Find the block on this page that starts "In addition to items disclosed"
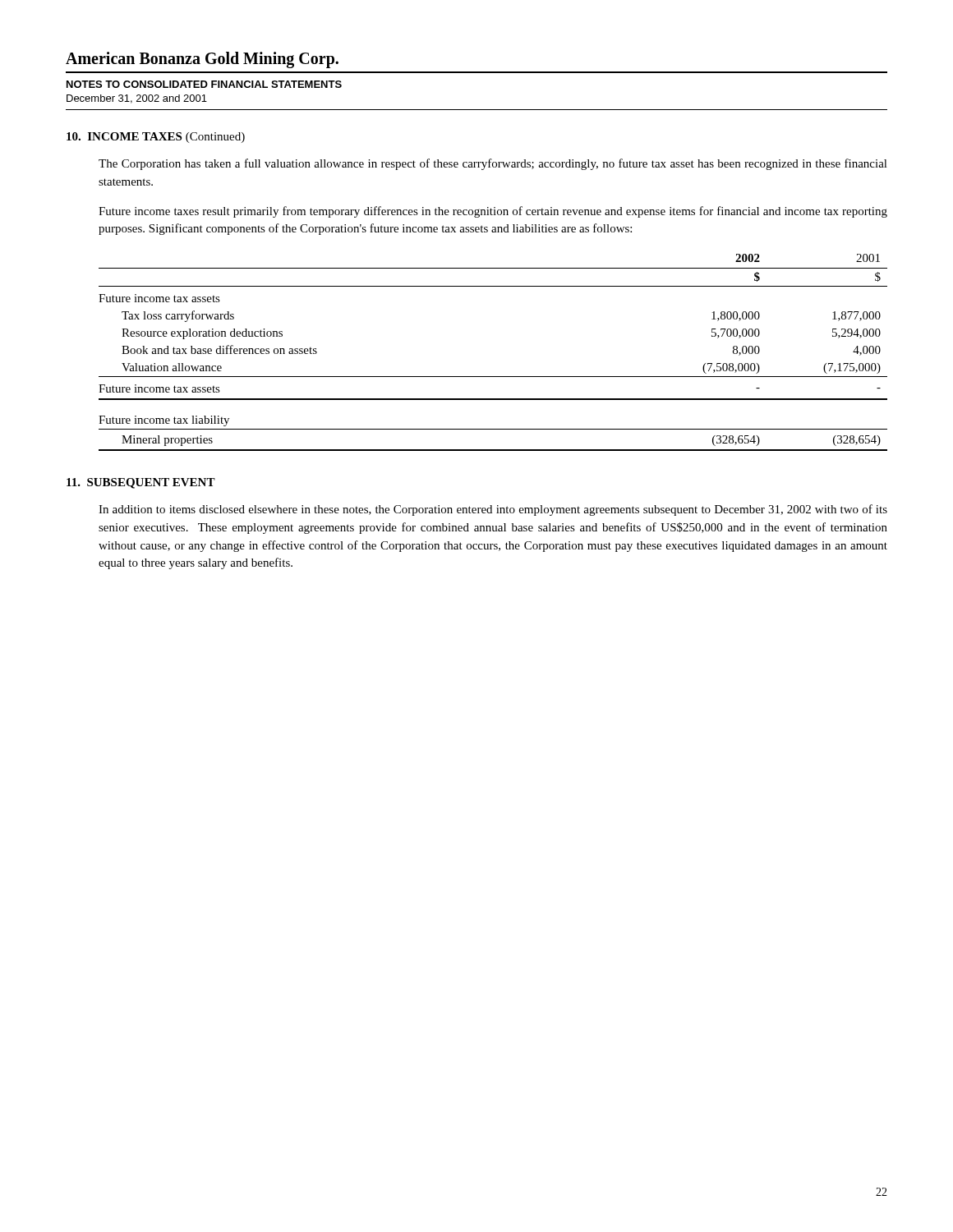The width and height of the screenshot is (953, 1232). [493, 536]
